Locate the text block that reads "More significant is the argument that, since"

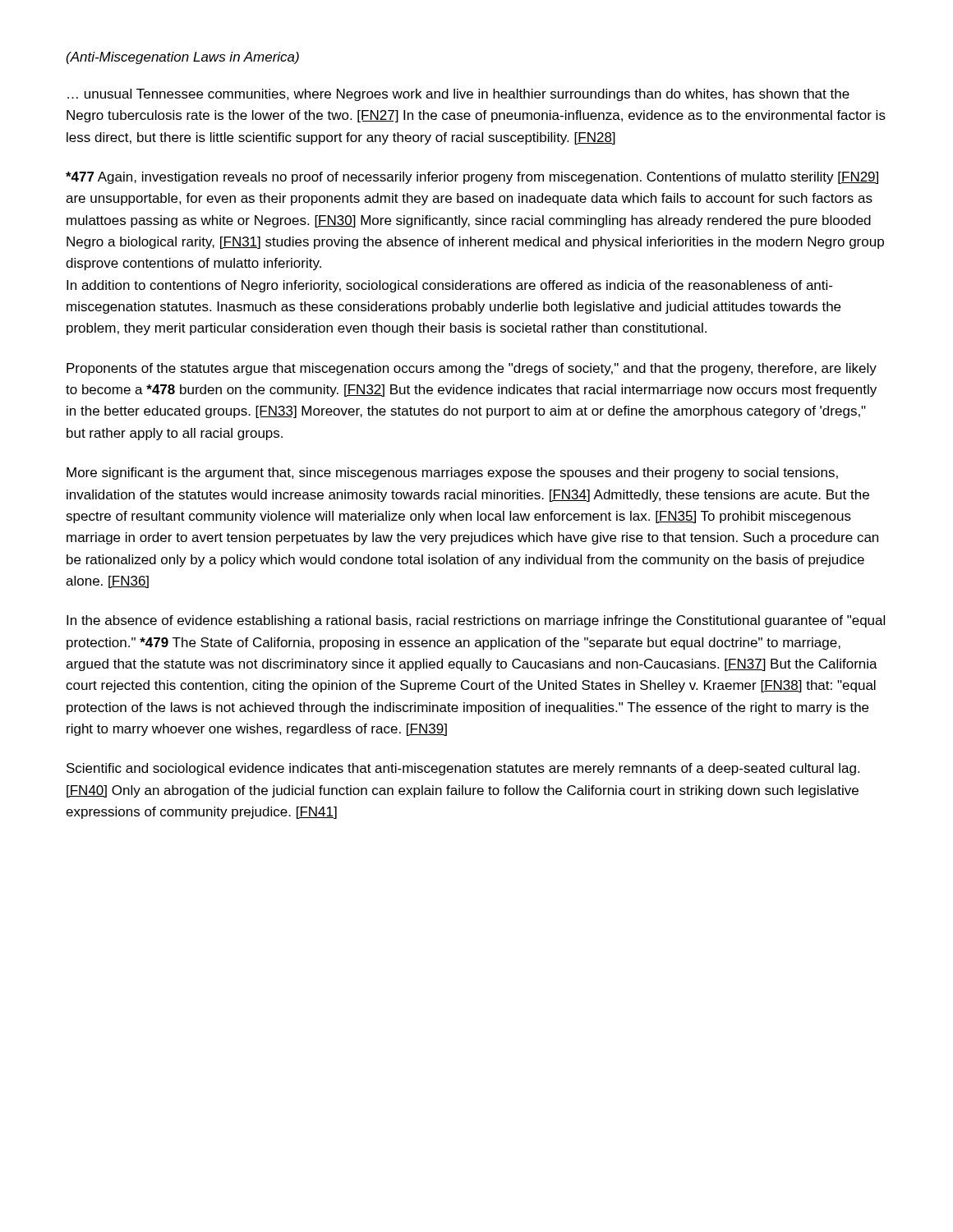click(473, 527)
